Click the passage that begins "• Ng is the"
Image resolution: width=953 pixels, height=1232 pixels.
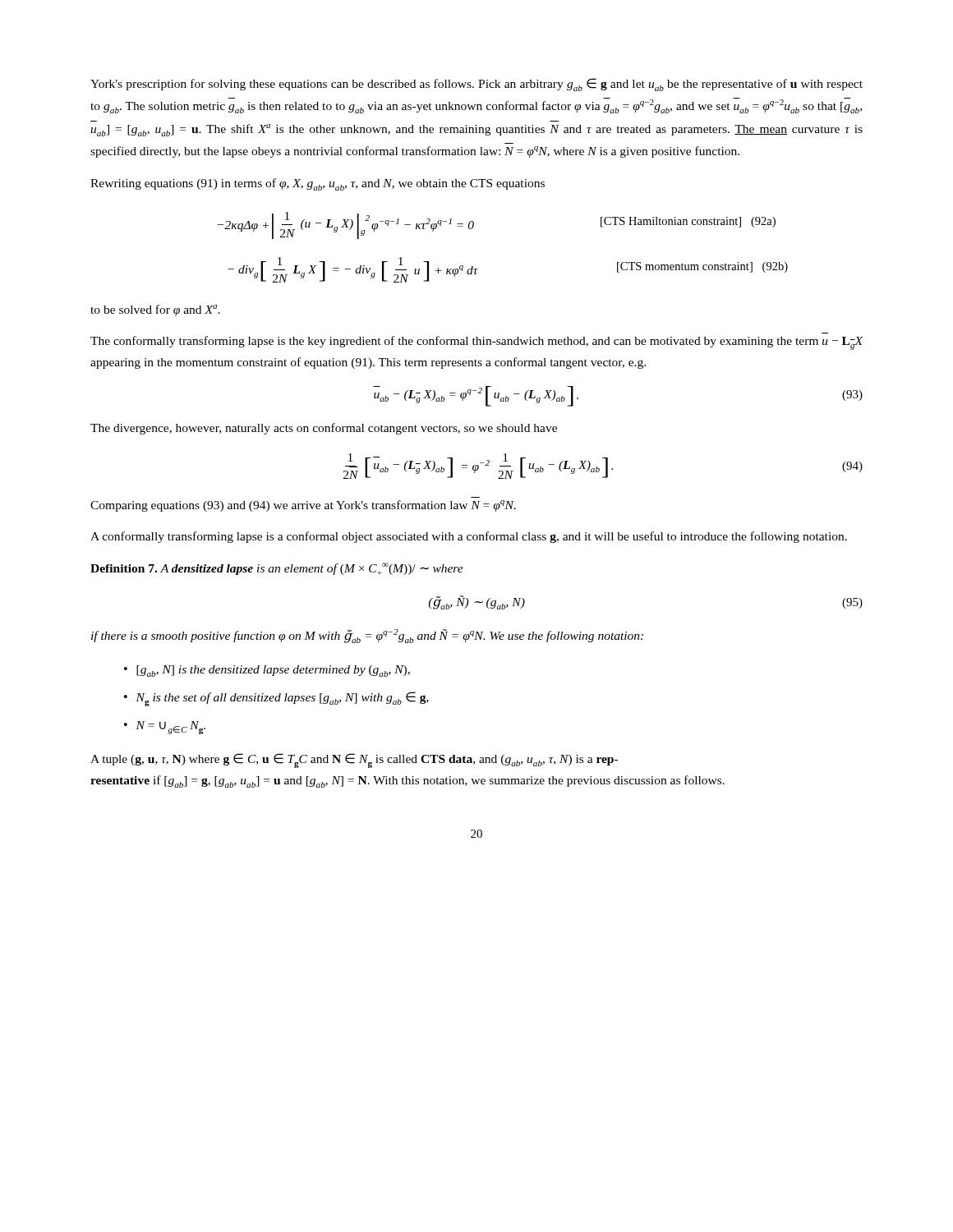pos(276,698)
